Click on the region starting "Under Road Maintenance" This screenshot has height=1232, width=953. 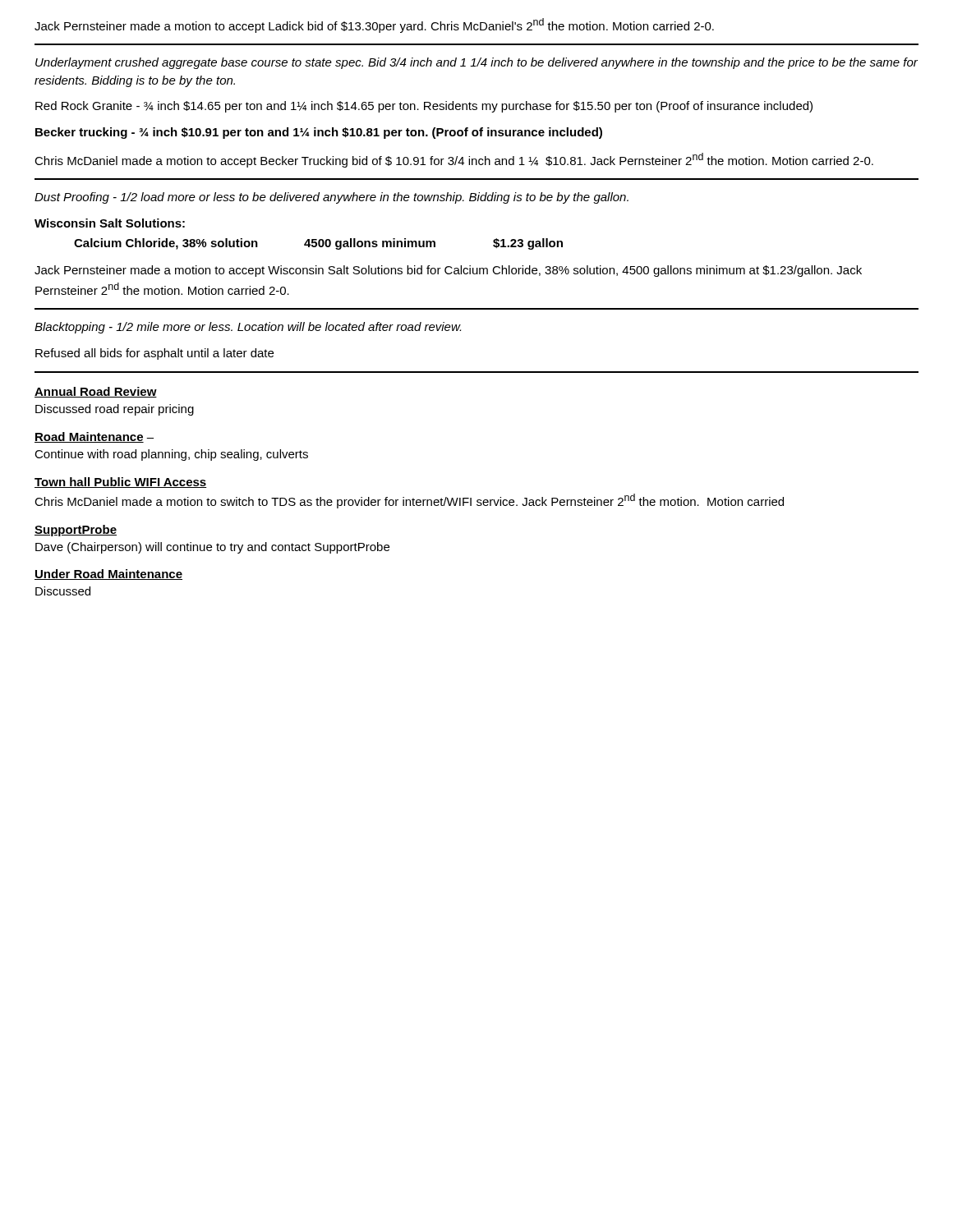click(108, 574)
